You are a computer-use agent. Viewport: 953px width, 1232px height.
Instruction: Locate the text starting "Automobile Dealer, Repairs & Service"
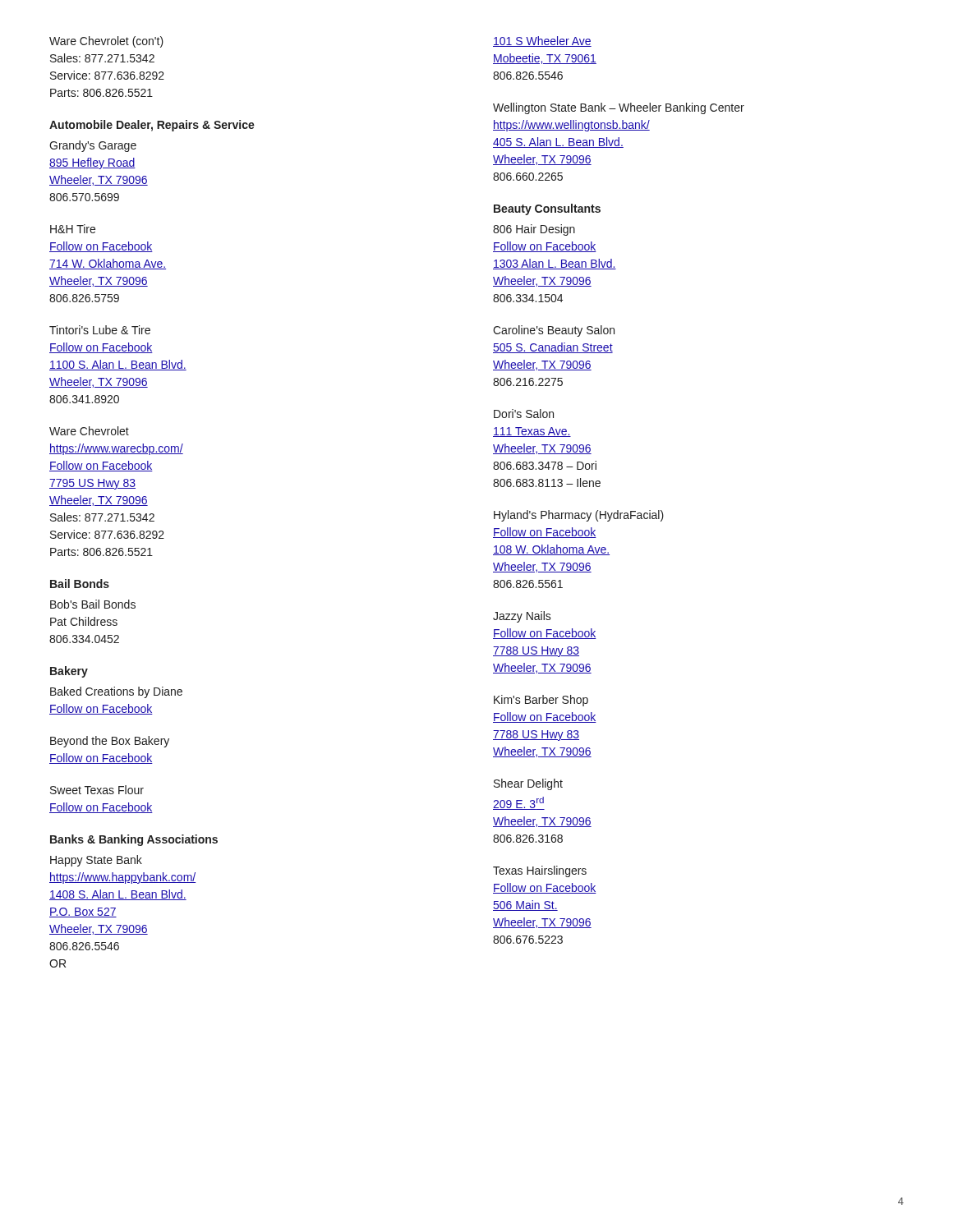tap(152, 125)
